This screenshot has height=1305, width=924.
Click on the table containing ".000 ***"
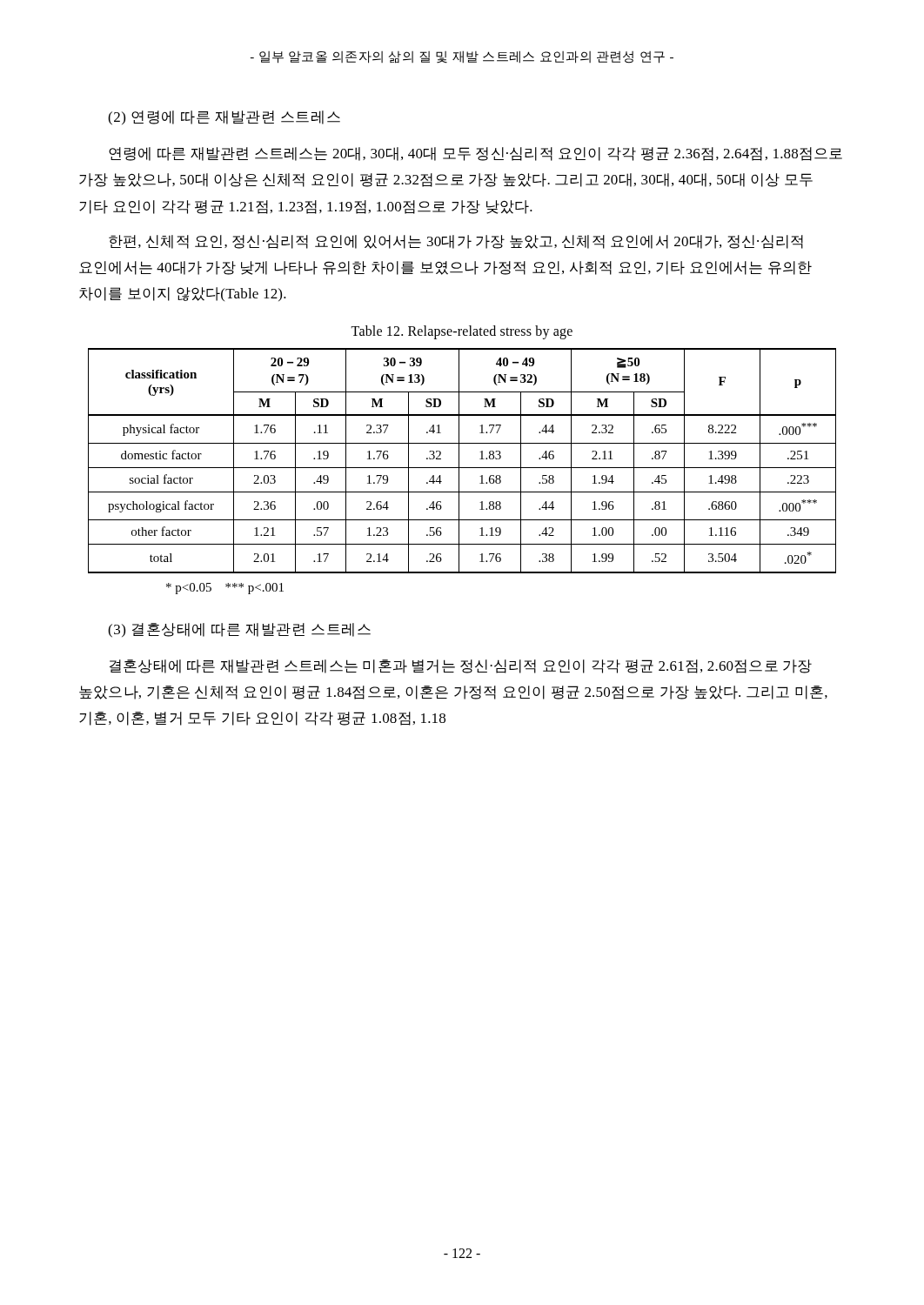click(462, 460)
